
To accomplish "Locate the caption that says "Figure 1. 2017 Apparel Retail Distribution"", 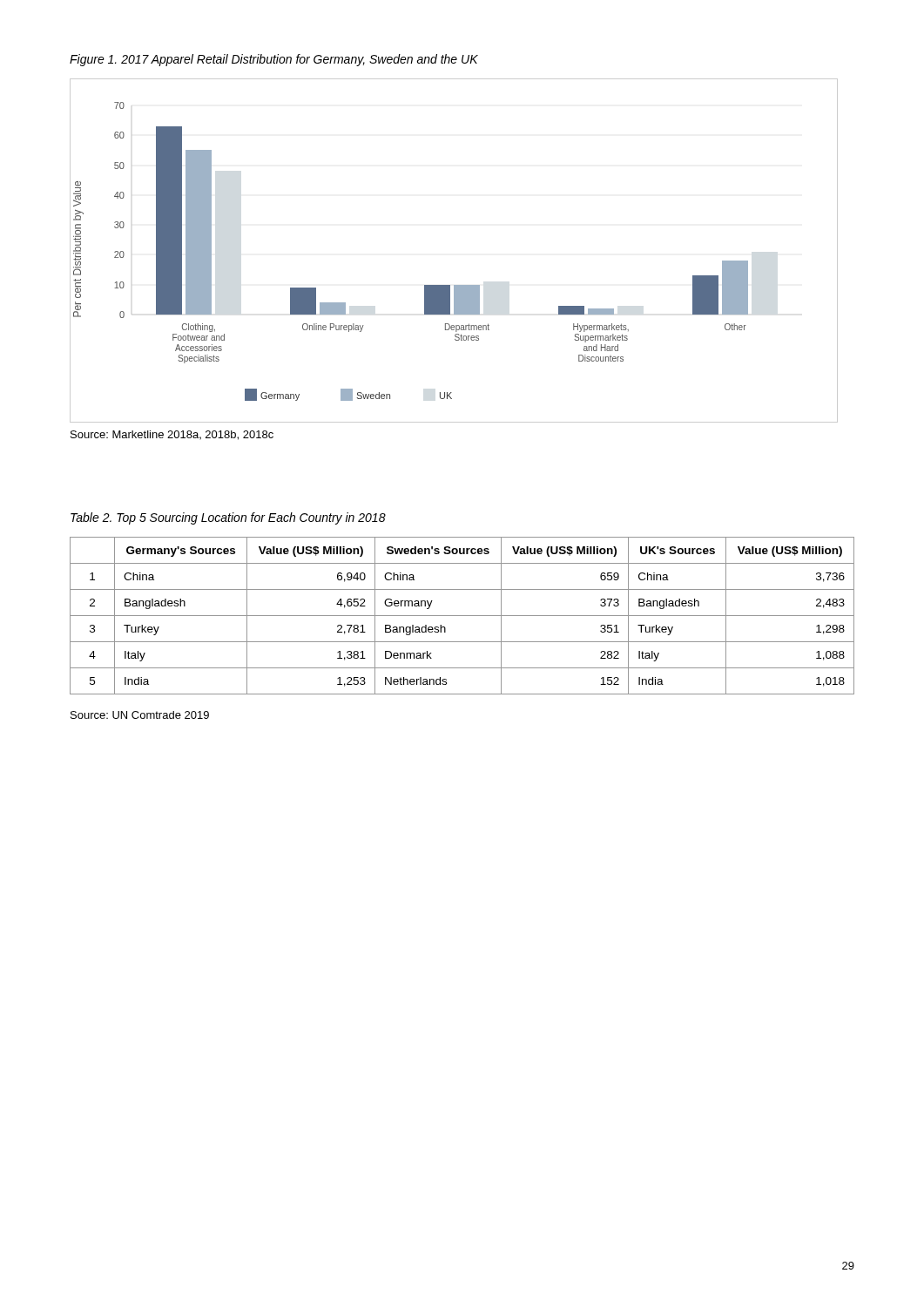I will 274,59.
